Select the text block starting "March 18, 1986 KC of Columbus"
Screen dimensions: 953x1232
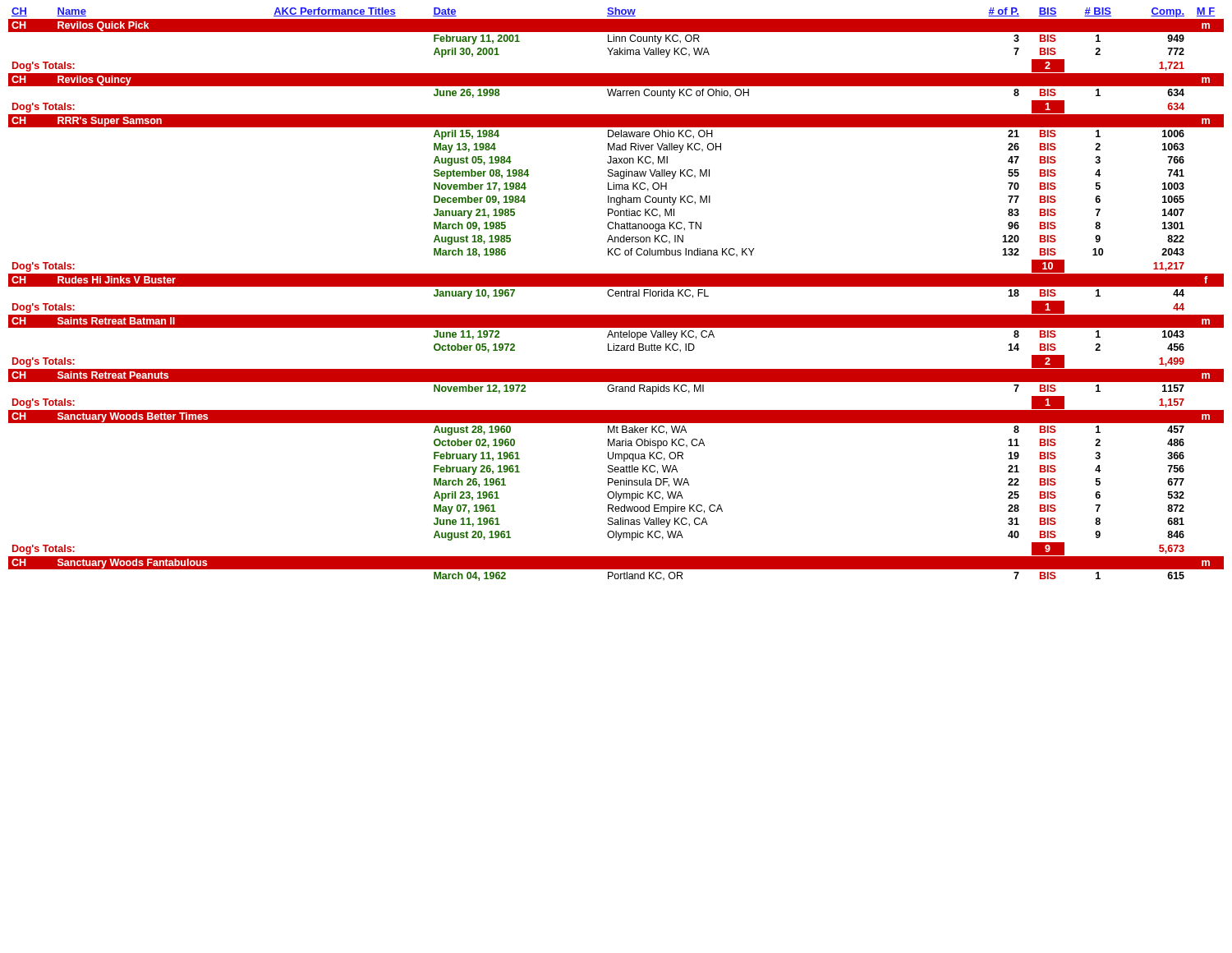coord(616,252)
